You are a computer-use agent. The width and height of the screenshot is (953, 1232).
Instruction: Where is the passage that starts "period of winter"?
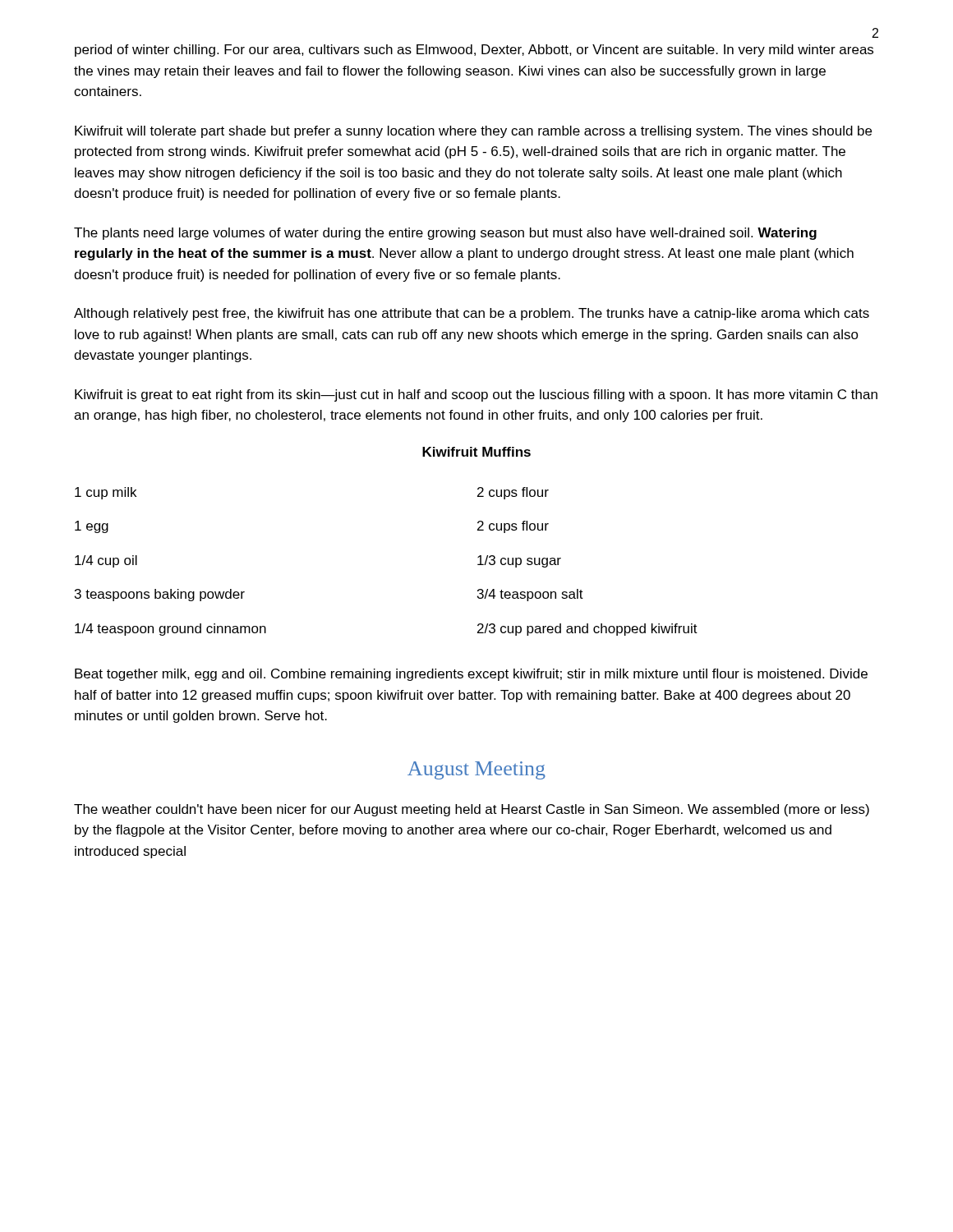[x=474, y=71]
